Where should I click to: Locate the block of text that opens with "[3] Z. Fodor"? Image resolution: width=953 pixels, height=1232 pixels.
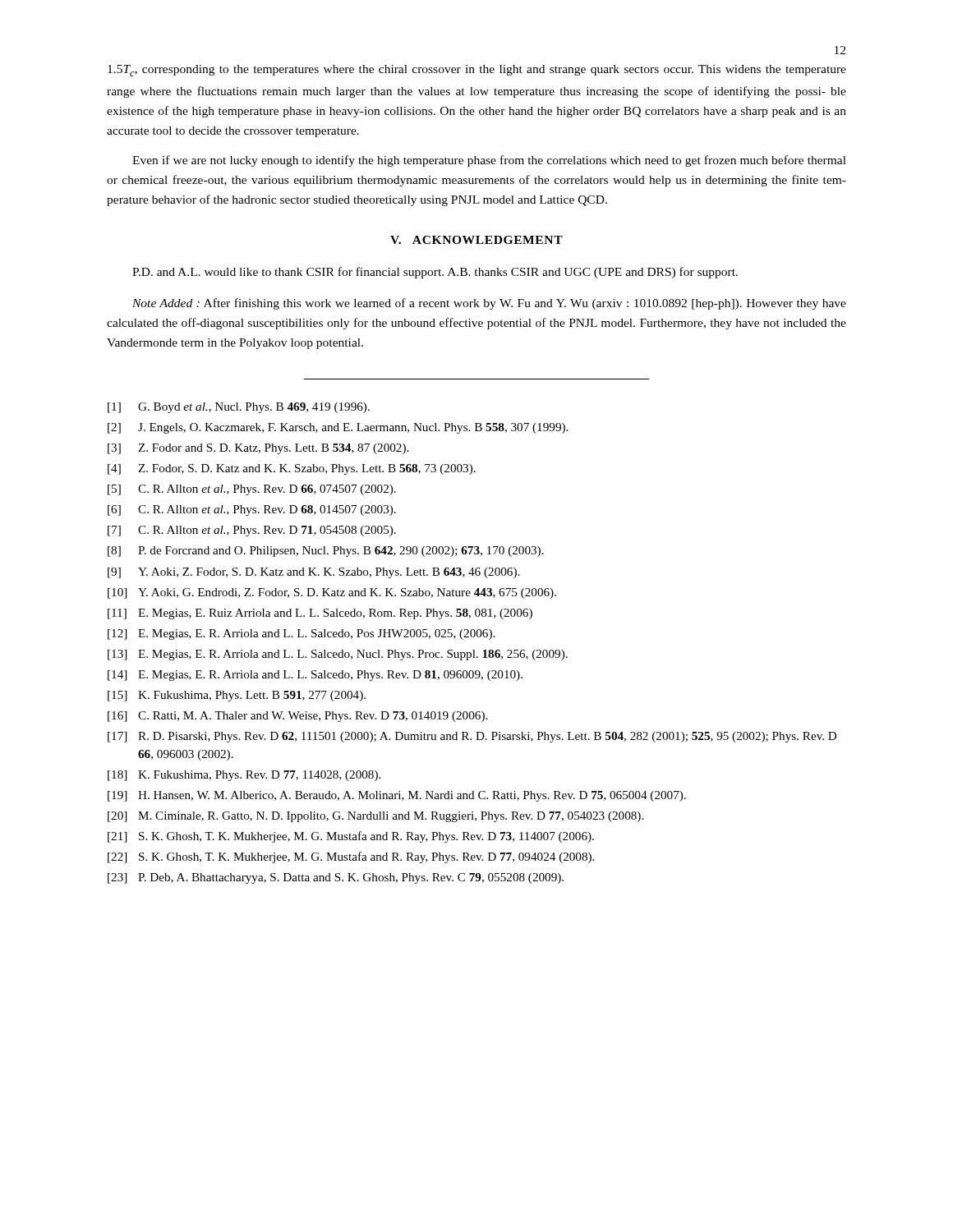(x=258, y=449)
